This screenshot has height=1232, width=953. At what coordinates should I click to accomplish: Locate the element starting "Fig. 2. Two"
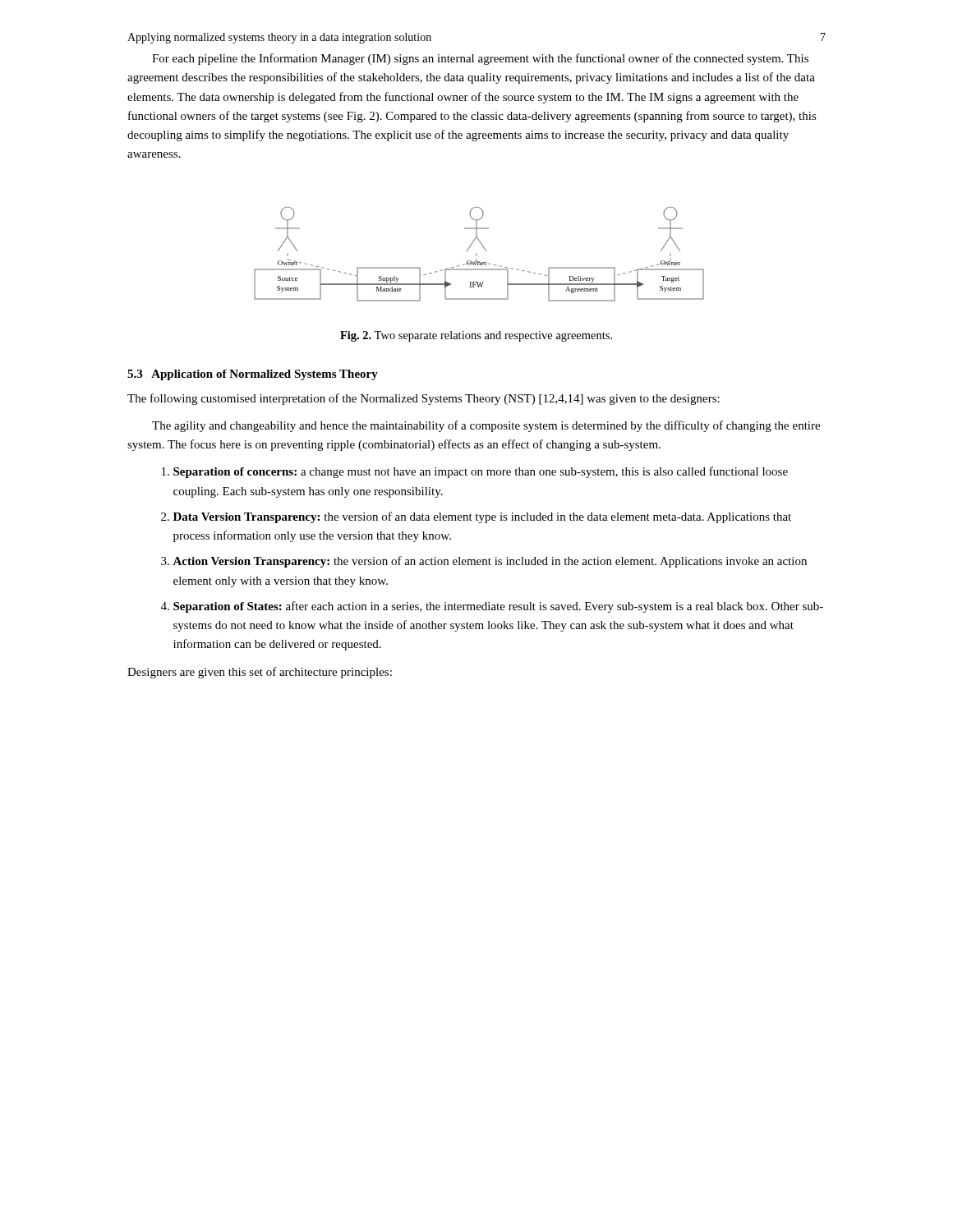coord(476,335)
